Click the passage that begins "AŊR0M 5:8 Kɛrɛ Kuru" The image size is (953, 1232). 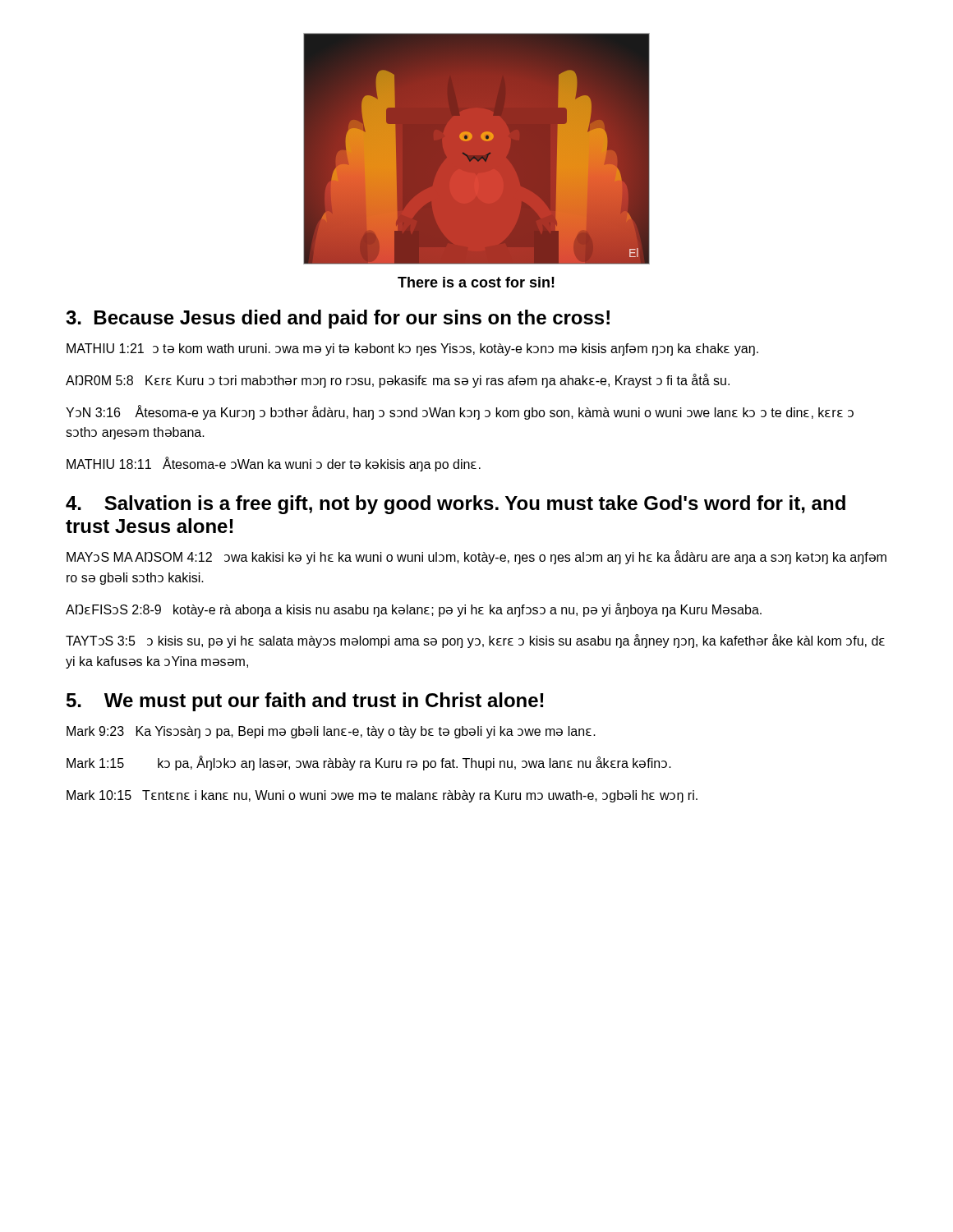[x=398, y=381]
